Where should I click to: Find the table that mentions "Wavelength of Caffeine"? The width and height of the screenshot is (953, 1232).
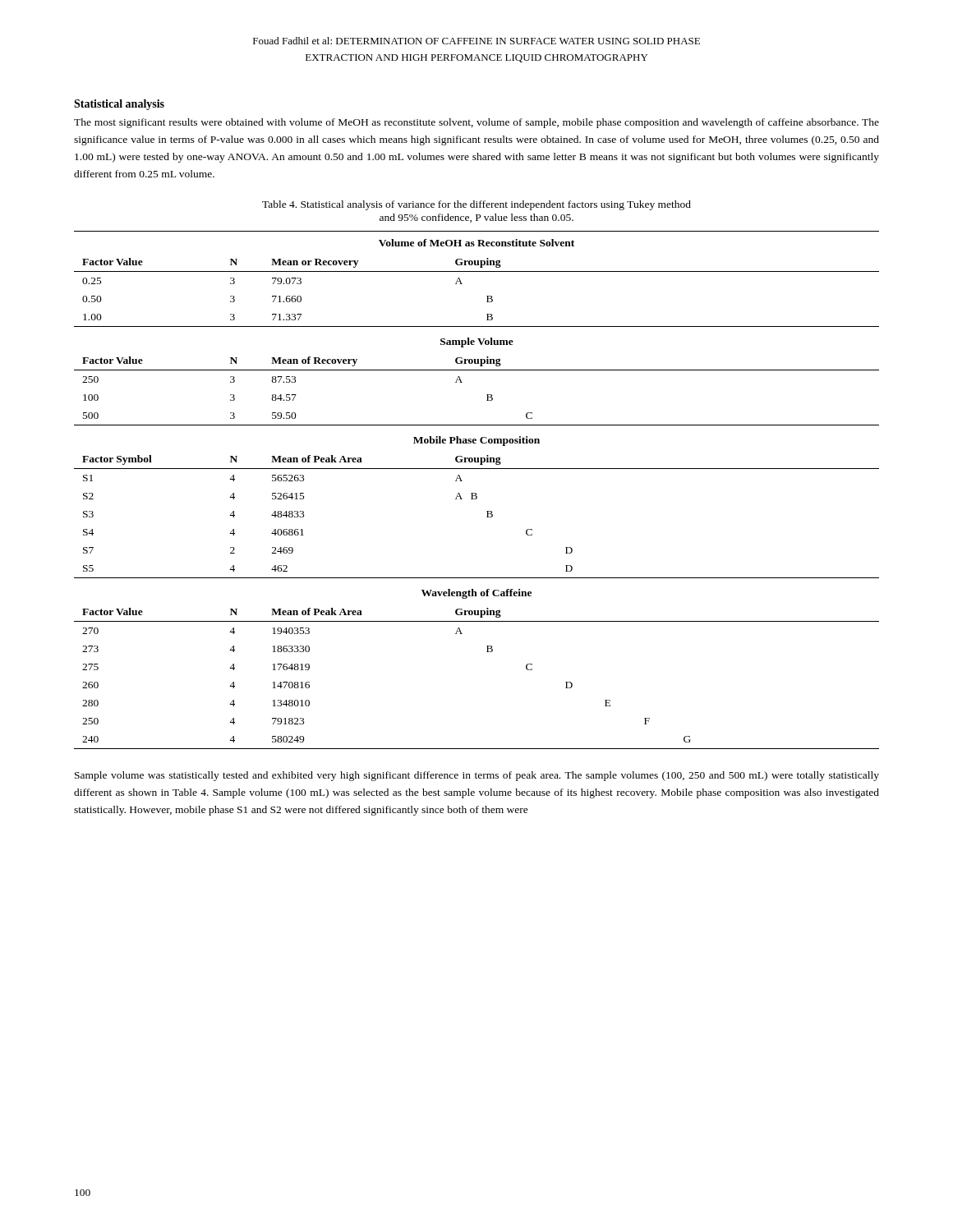click(476, 490)
